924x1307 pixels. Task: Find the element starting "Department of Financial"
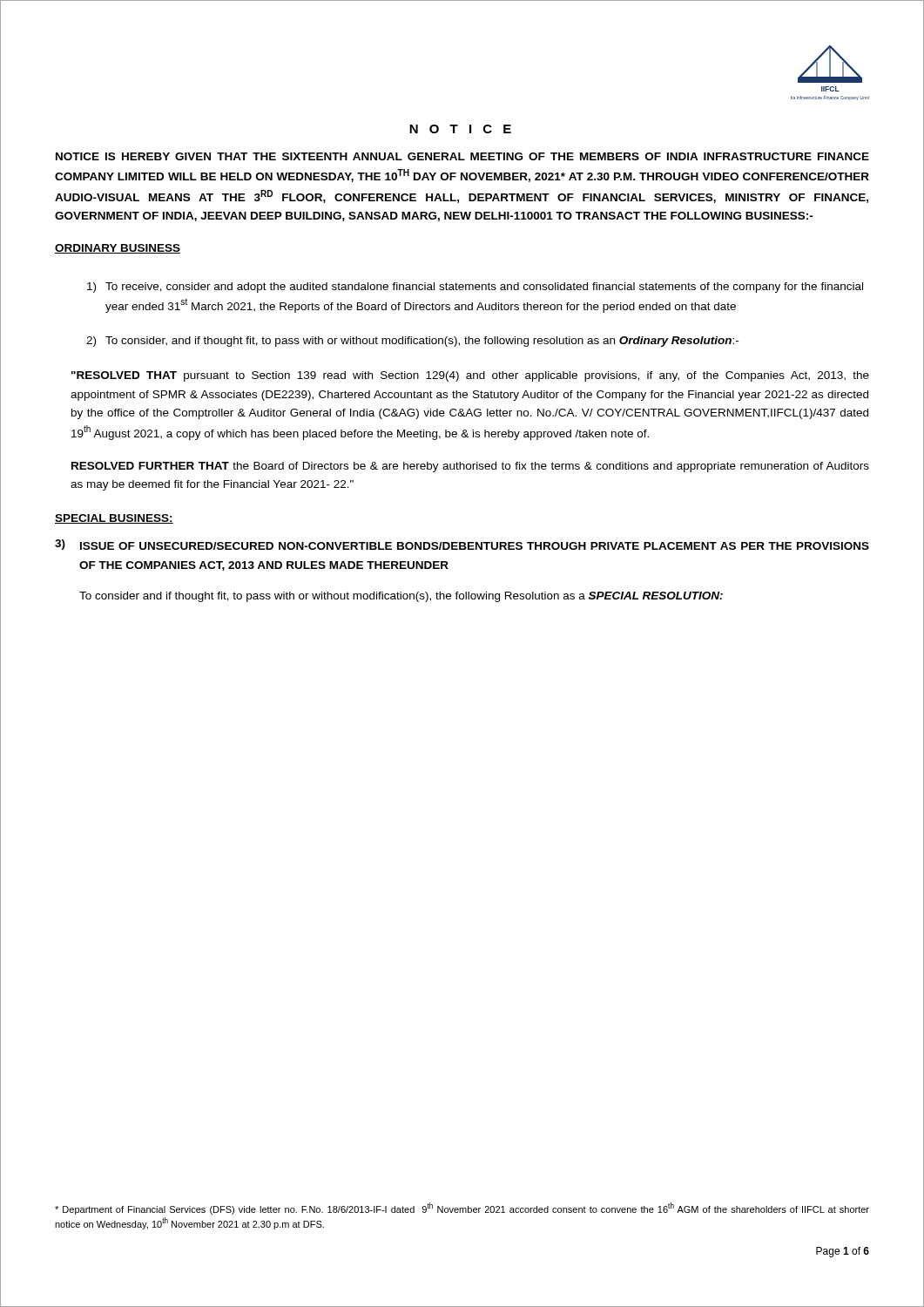coord(462,1216)
